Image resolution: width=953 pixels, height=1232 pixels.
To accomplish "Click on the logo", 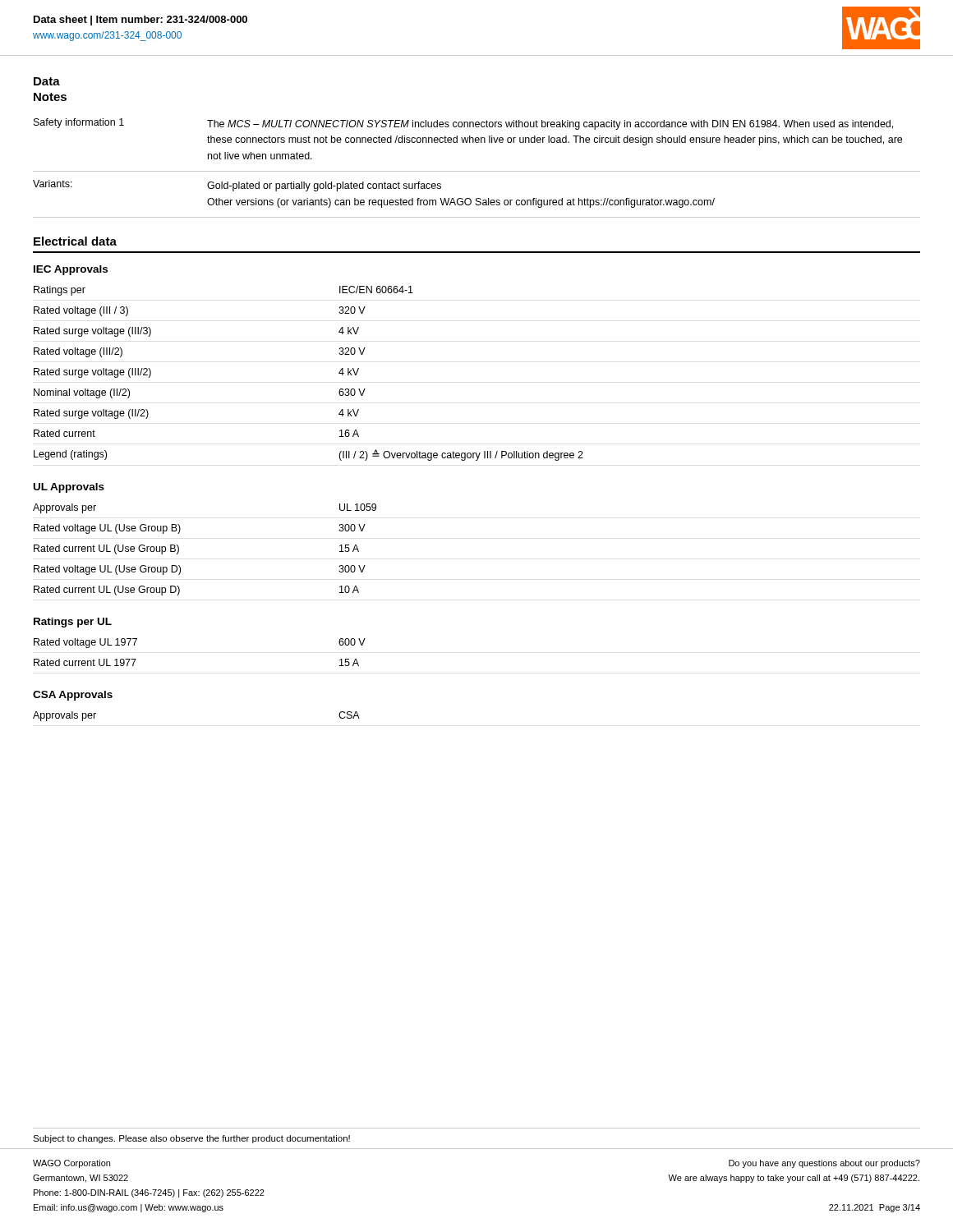I will click(x=881, y=28).
